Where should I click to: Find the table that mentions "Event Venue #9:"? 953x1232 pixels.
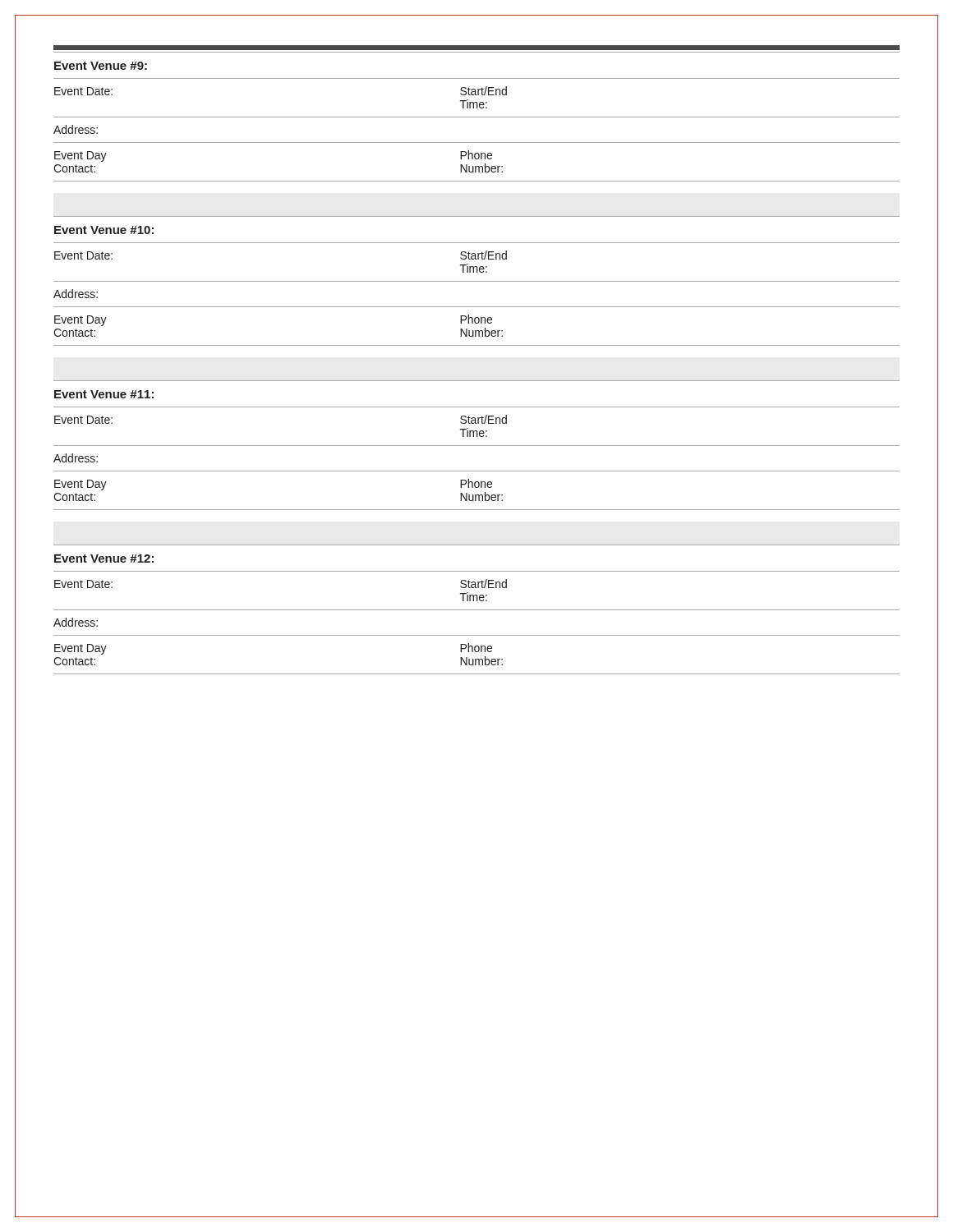click(476, 113)
